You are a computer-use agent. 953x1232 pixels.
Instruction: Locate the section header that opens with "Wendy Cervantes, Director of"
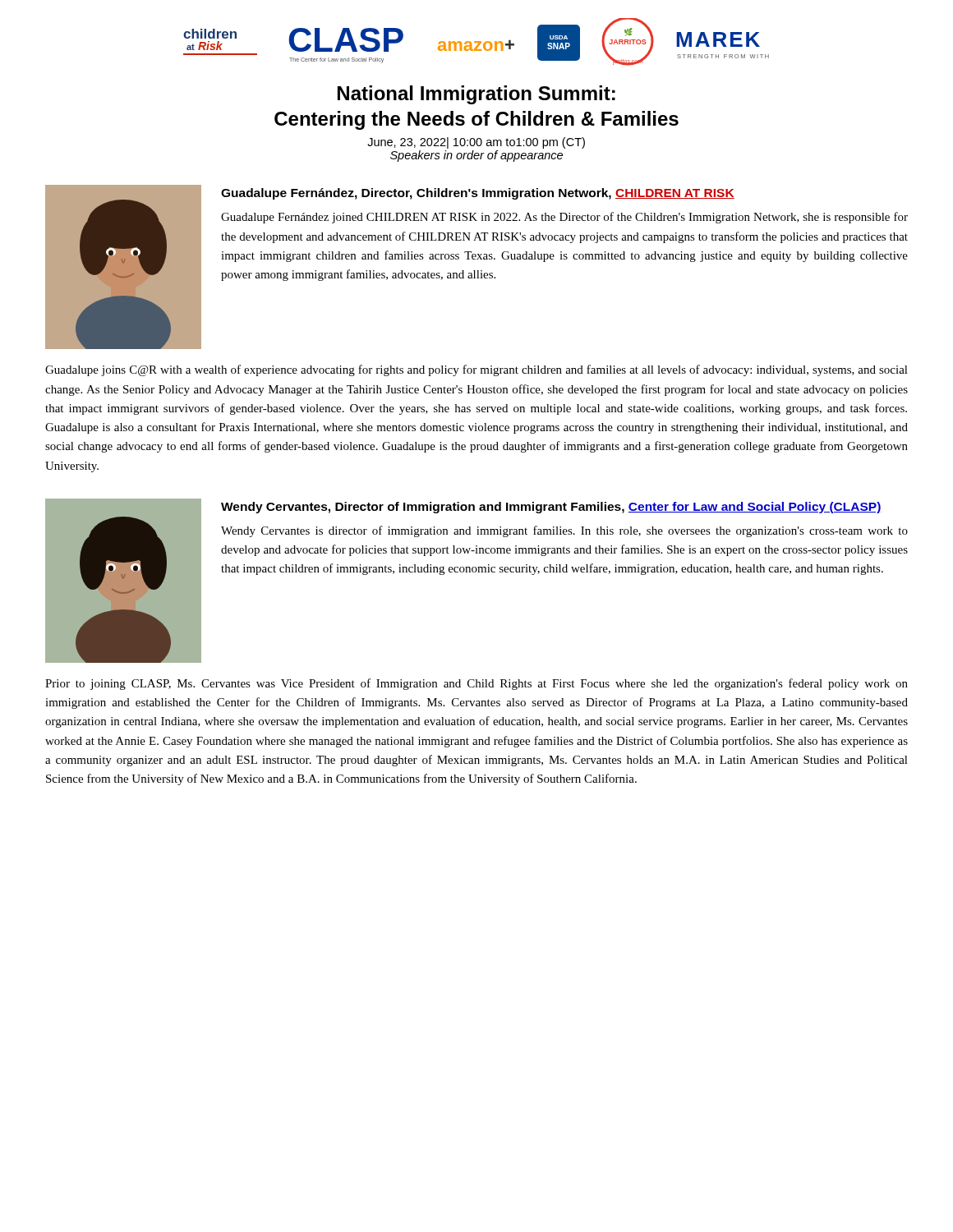(x=551, y=506)
